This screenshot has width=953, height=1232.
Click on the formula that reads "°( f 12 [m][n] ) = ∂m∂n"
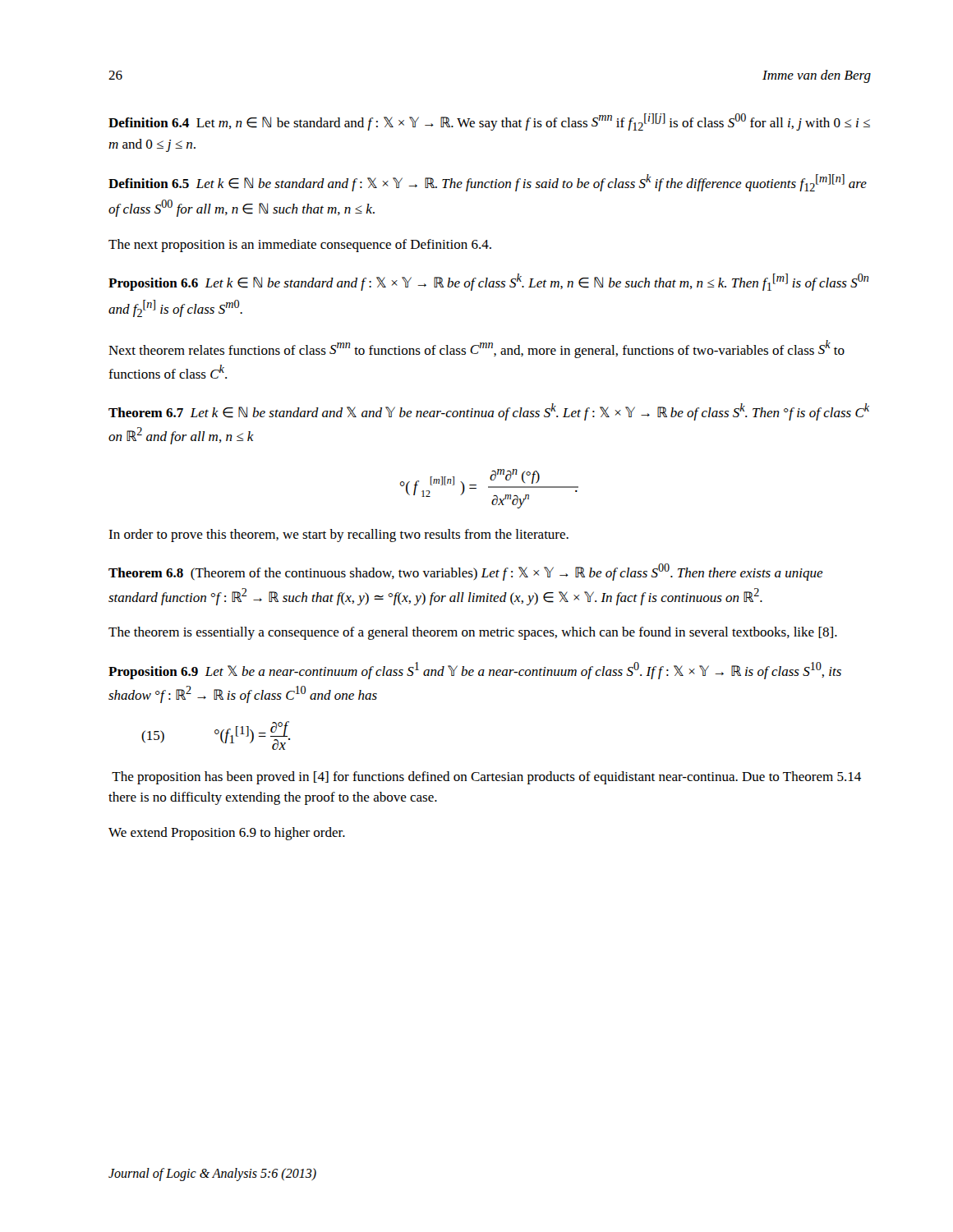tap(490, 486)
